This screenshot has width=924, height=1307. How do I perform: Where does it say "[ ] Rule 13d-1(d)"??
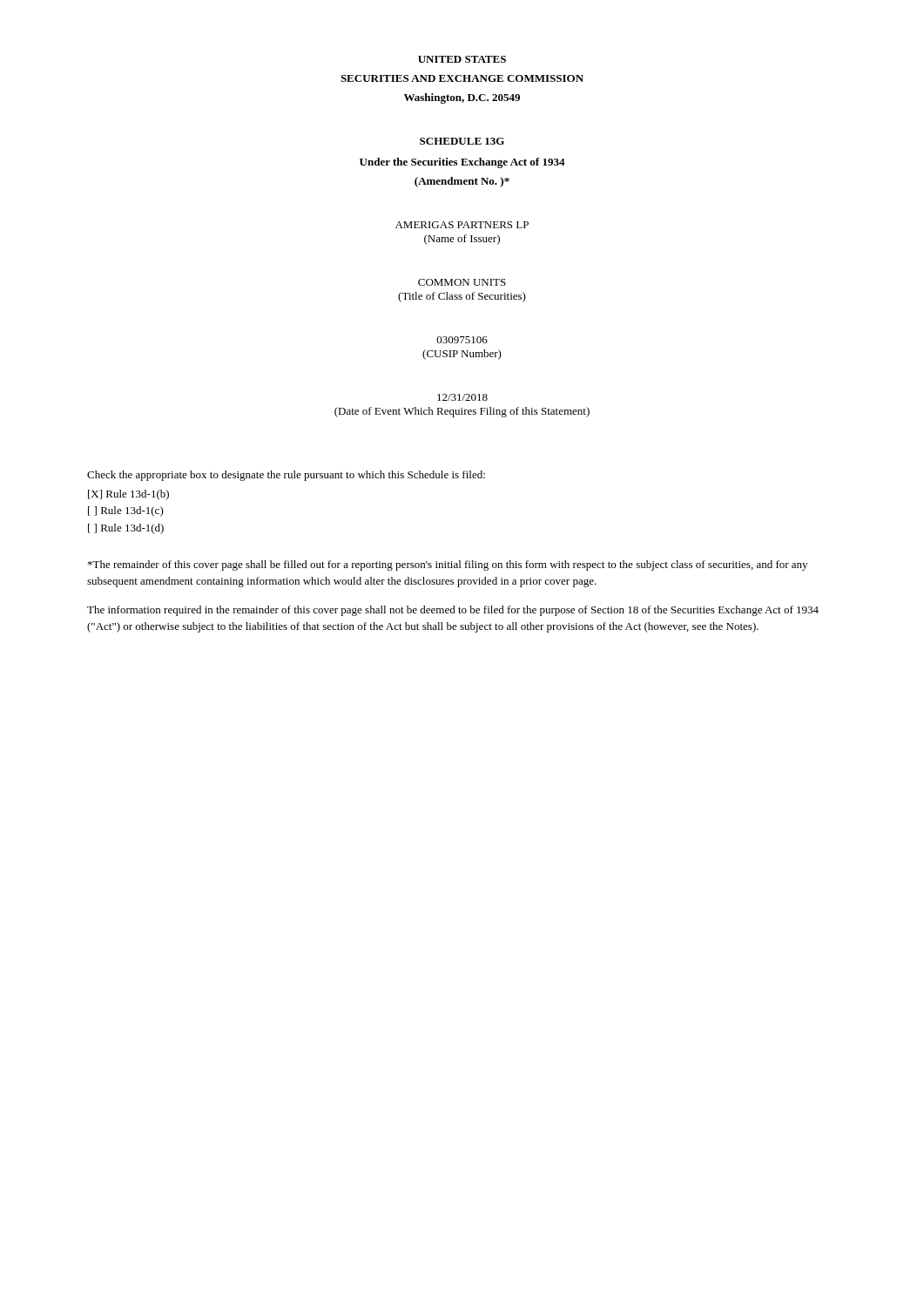point(126,528)
